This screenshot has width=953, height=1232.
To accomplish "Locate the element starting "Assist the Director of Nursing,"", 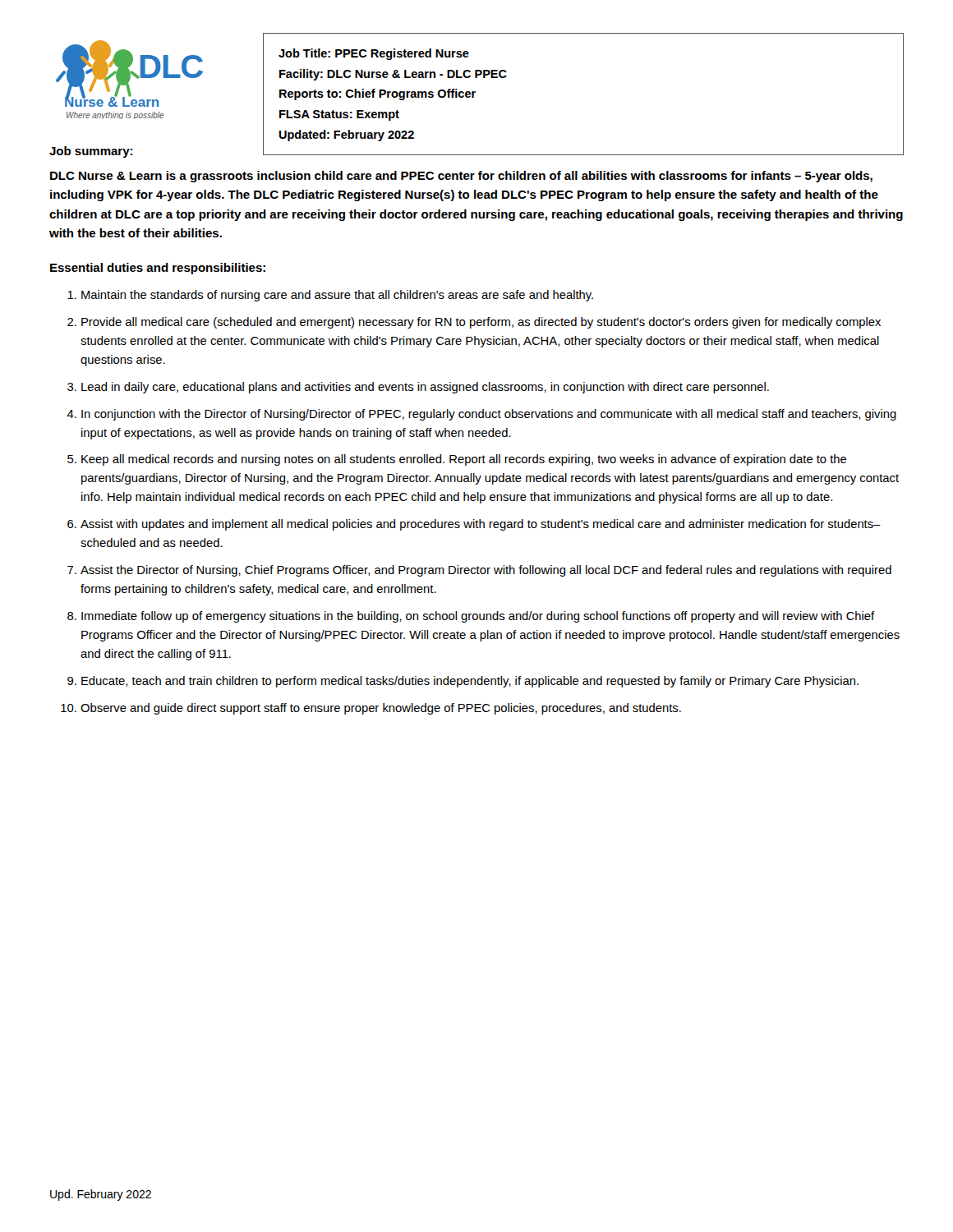I will (x=486, y=579).
